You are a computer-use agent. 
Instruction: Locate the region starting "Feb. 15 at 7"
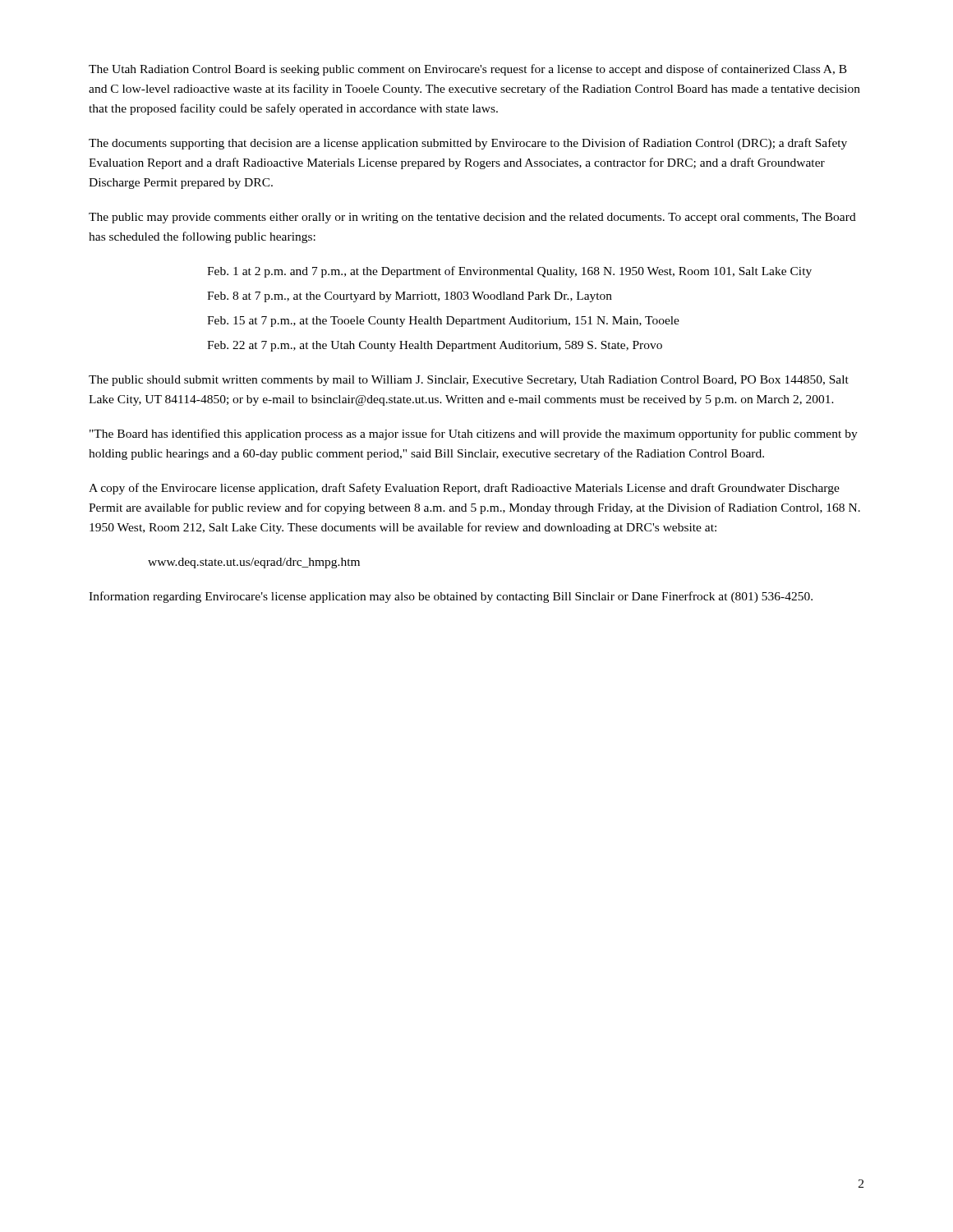click(443, 320)
